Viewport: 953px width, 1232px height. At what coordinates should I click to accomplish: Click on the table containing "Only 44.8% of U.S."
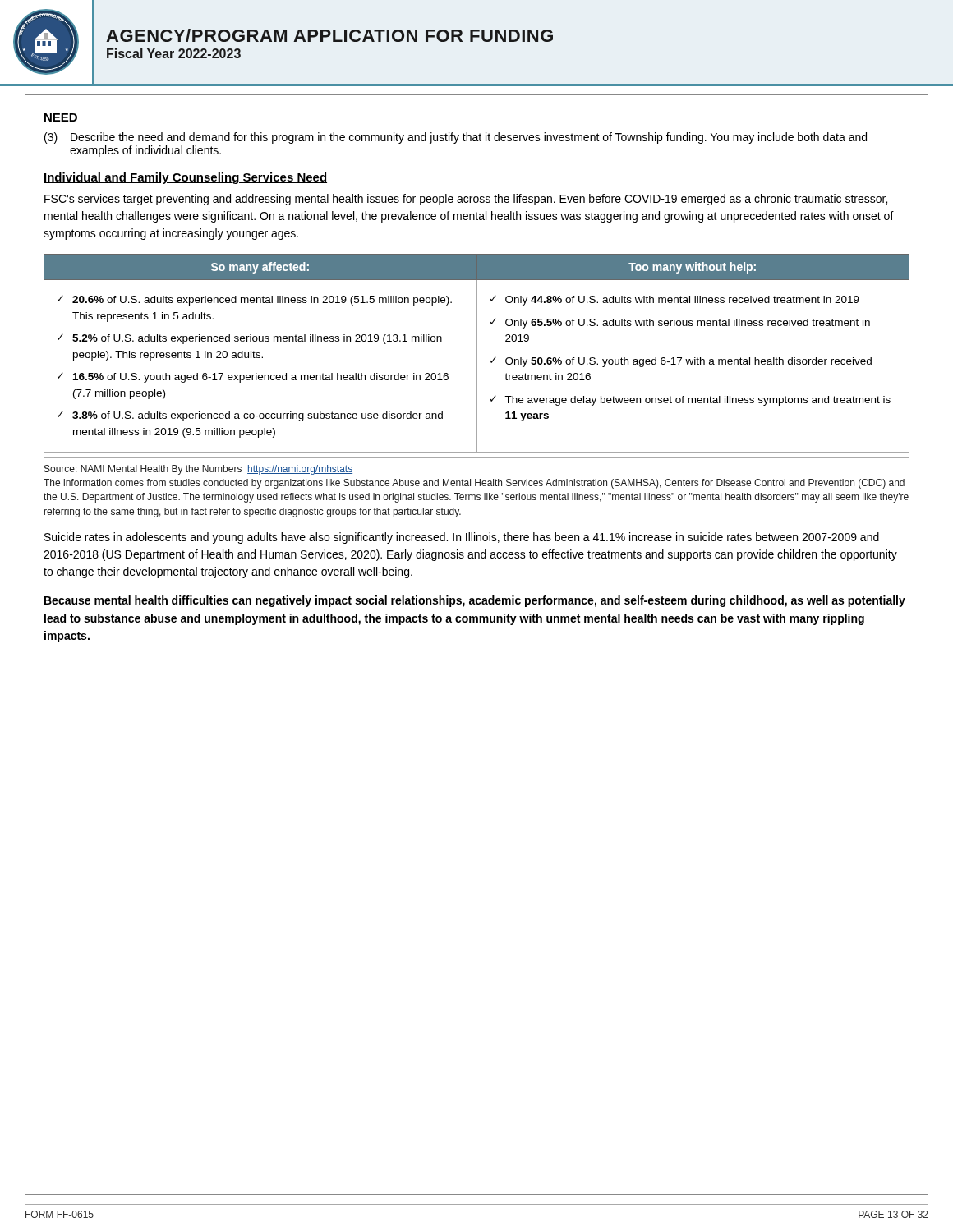pos(476,353)
